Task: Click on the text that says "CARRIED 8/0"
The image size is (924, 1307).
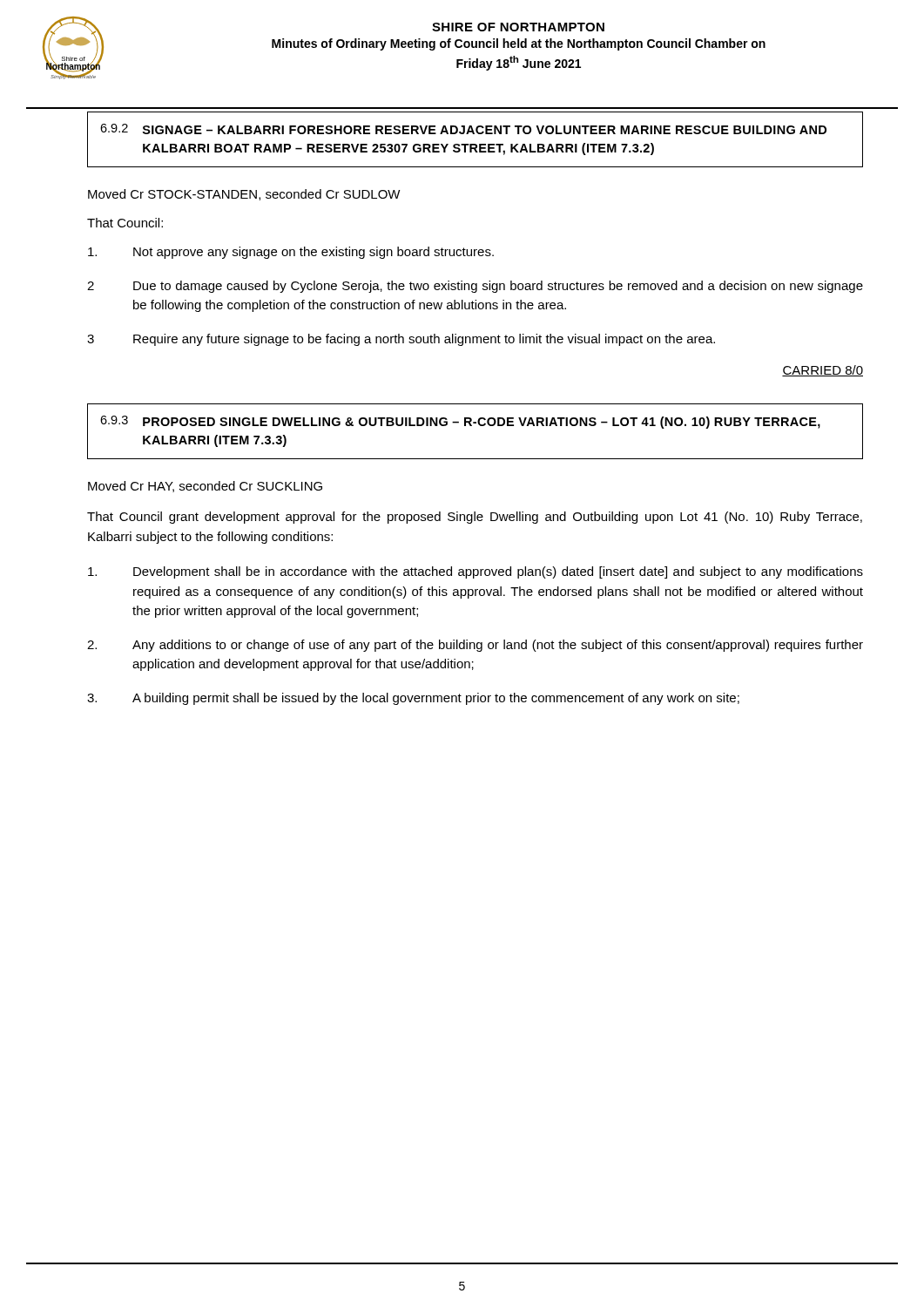Action: [823, 370]
